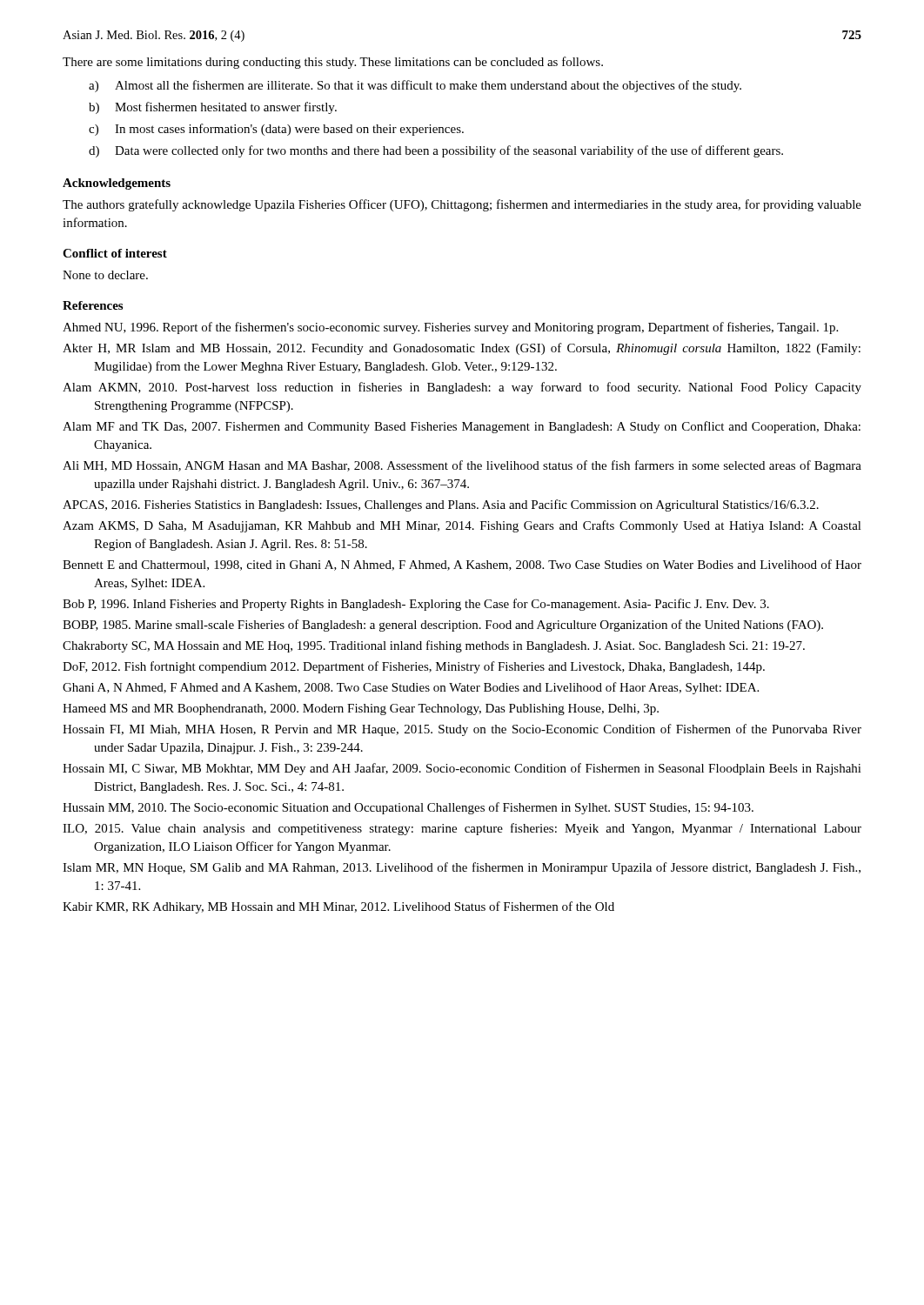
Task: Locate the region starting "Hossain MI, C Siwar, MB Mokhtar, MM Dey"
Action: coord(462,777)
